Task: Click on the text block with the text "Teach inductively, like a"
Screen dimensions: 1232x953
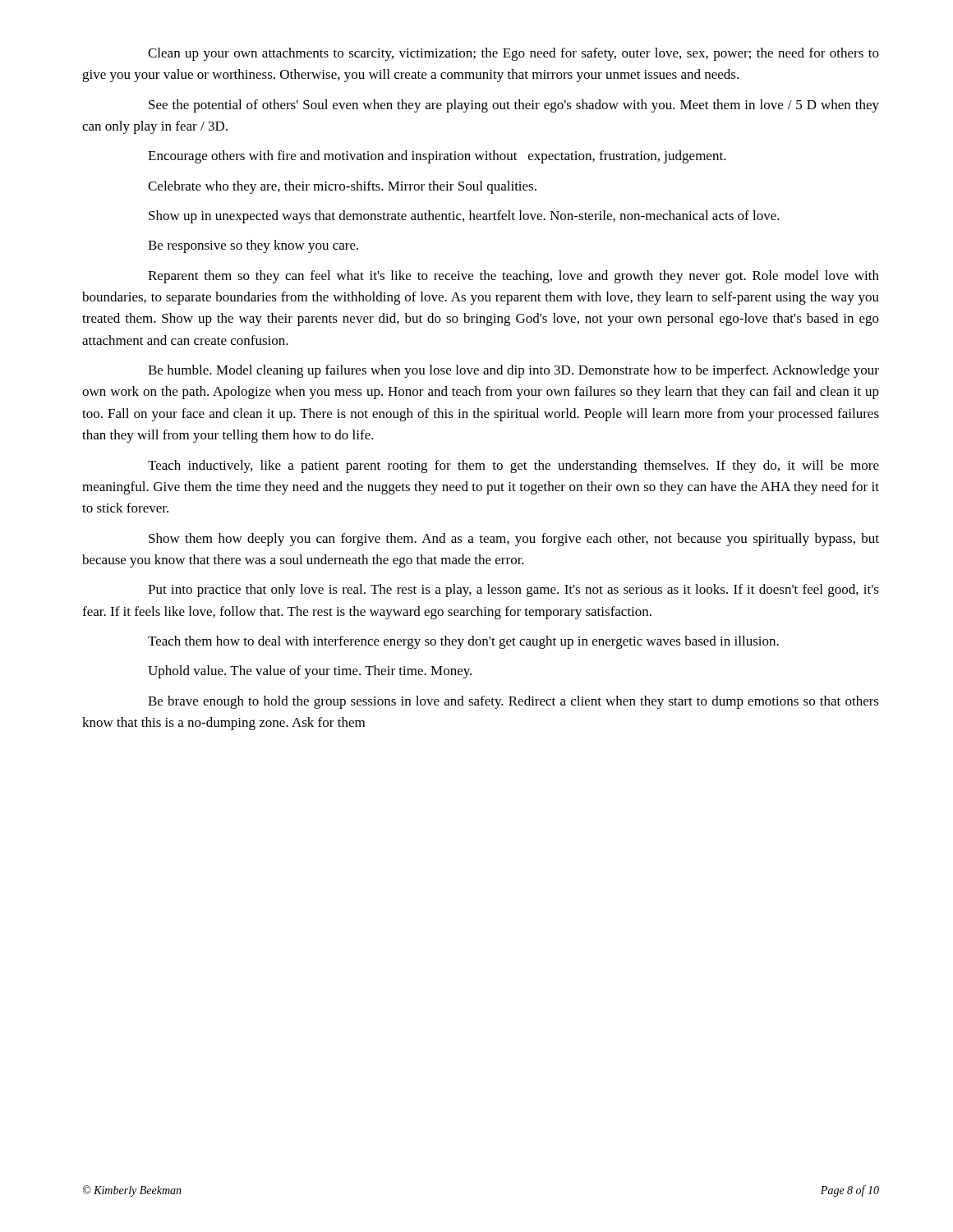Action: coord(481,487)
